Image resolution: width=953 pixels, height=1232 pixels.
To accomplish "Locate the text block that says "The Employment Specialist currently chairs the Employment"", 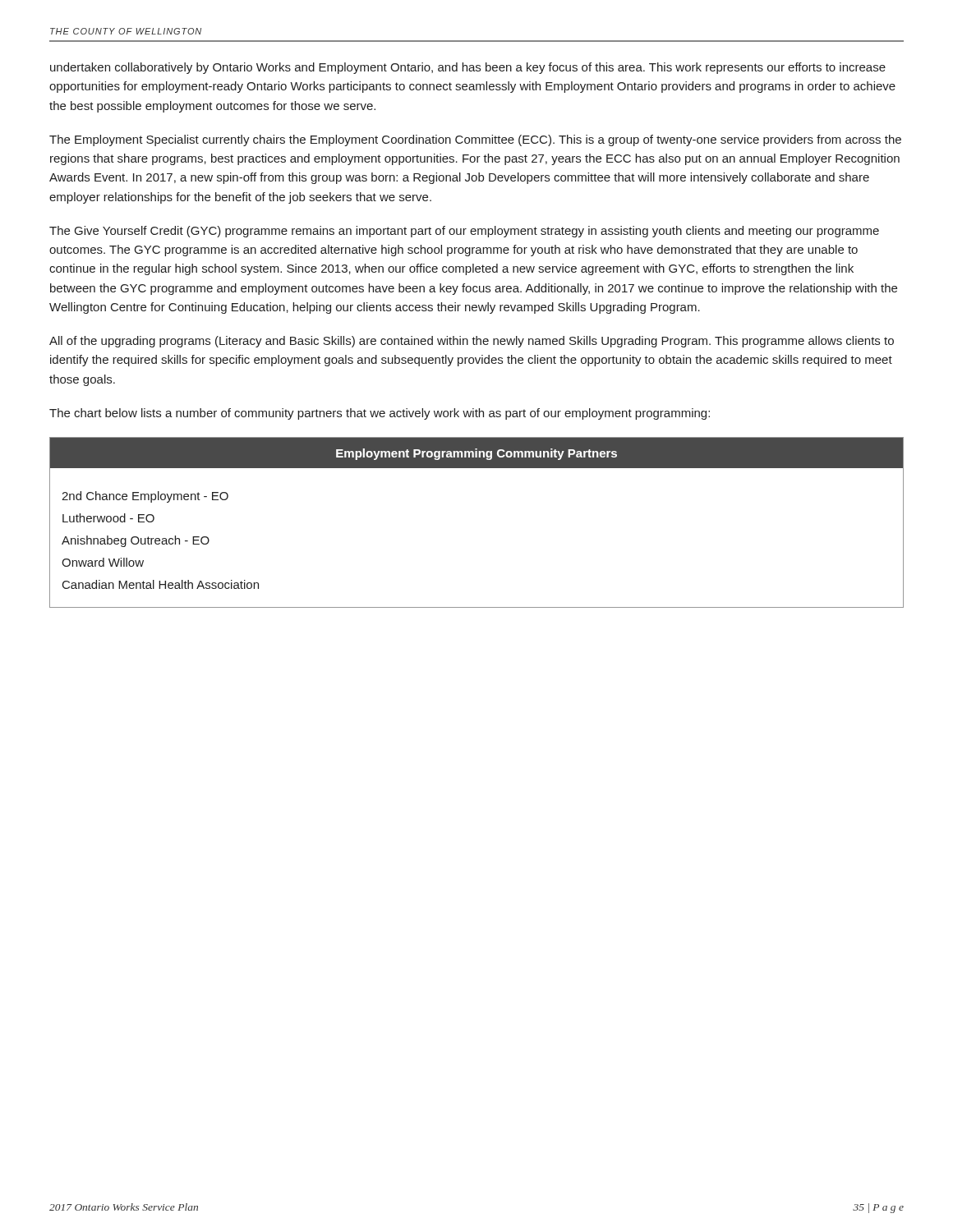I will (x=475, y=168).
